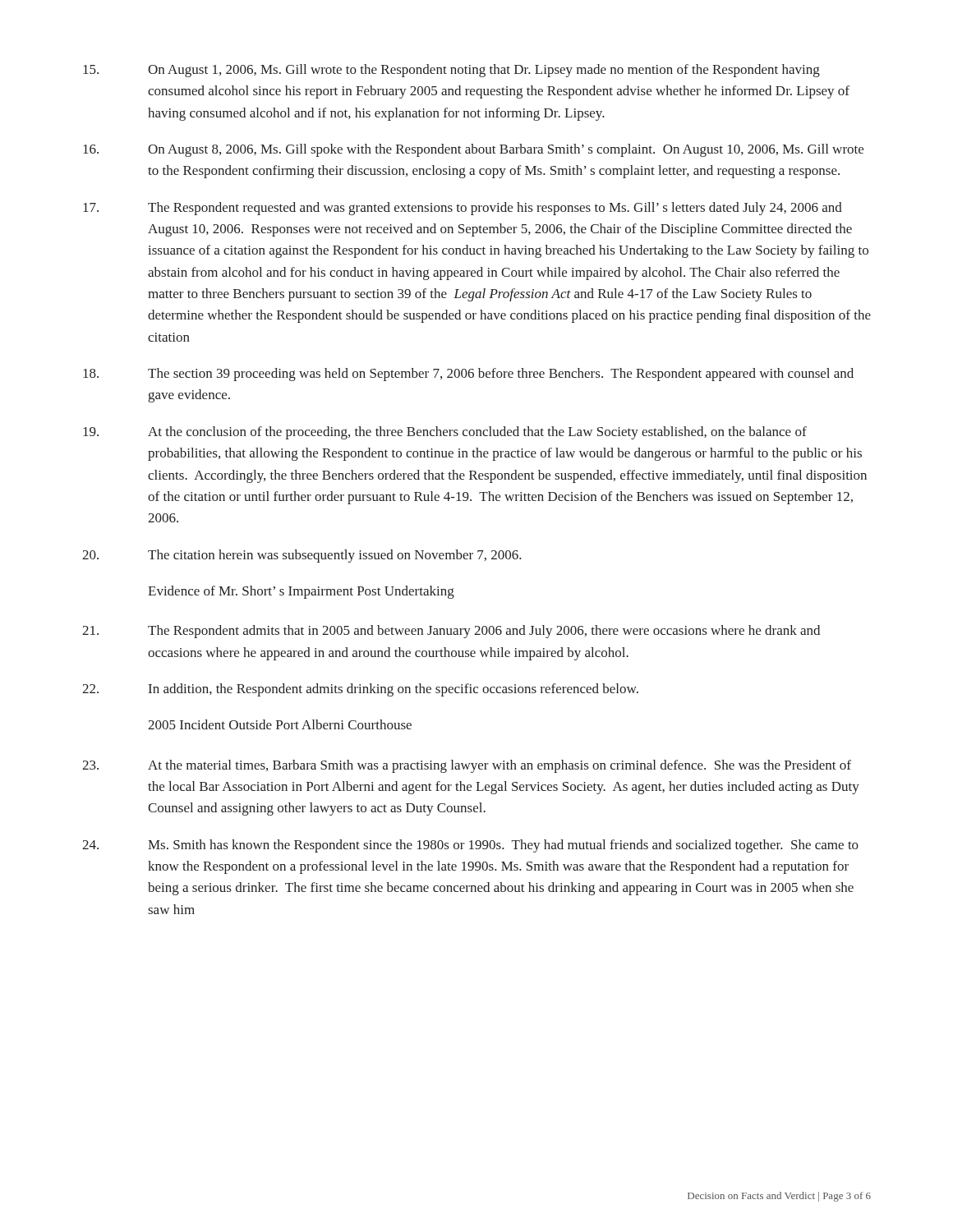This screenshot has height=1232, width=953.
Task: Click the passage that begins "24. Ms. Smith has known the Respondent since"
Action: click(476, 877)
